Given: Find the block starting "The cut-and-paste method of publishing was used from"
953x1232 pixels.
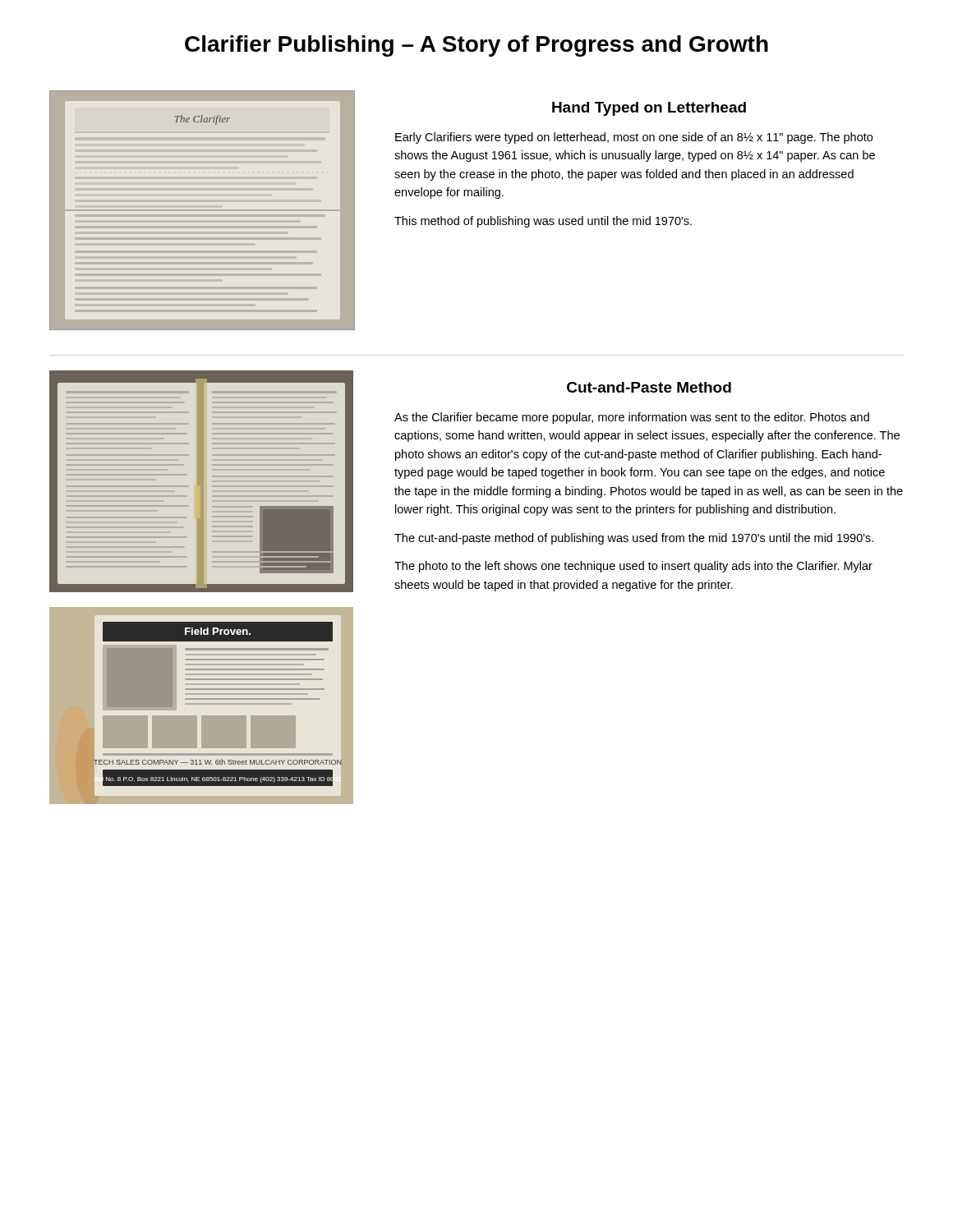Looking at the screenshot, I should (634, 538).
